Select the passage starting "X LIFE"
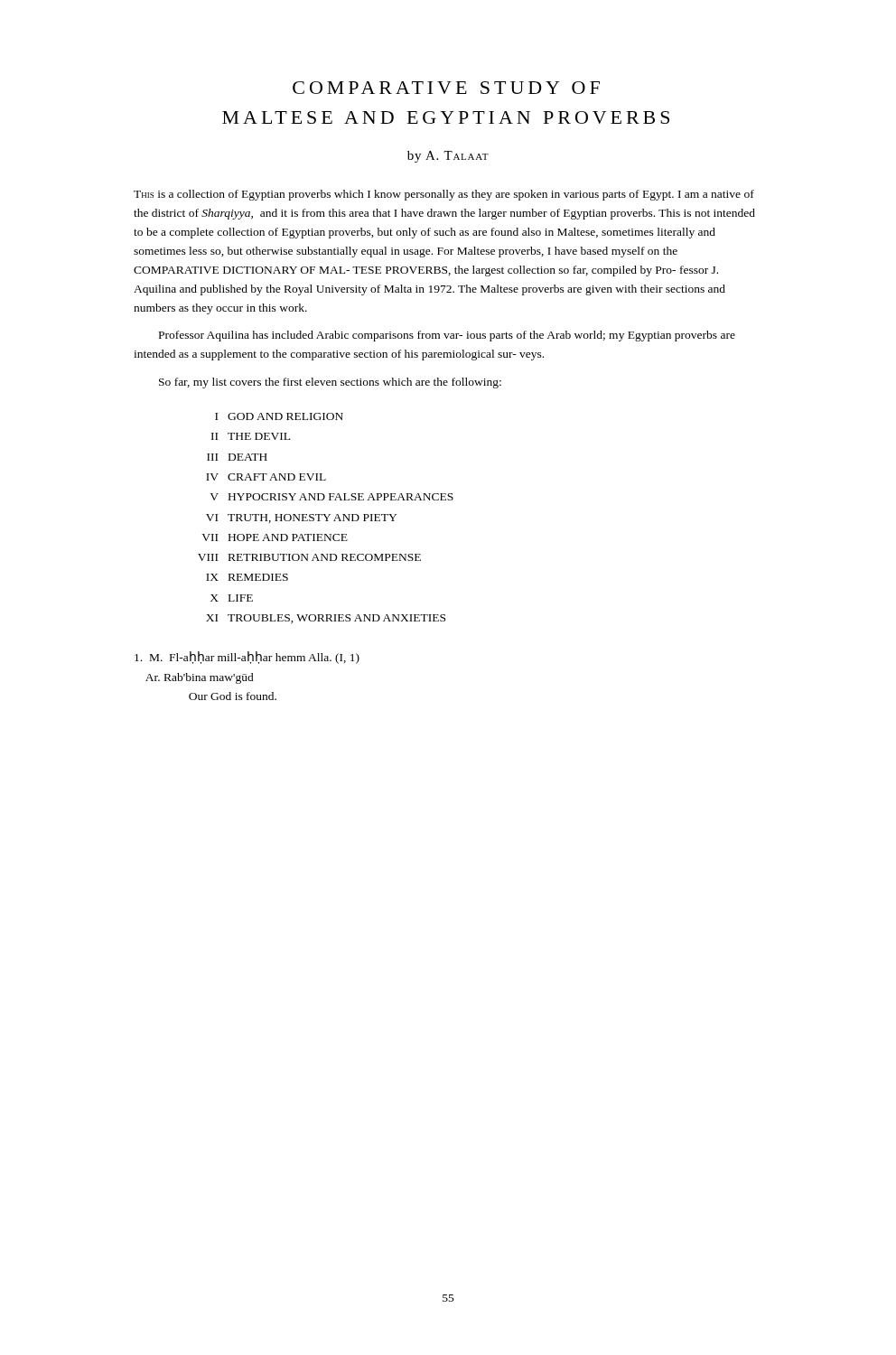This screenshot has width=896, height=1355. (212, 598)
